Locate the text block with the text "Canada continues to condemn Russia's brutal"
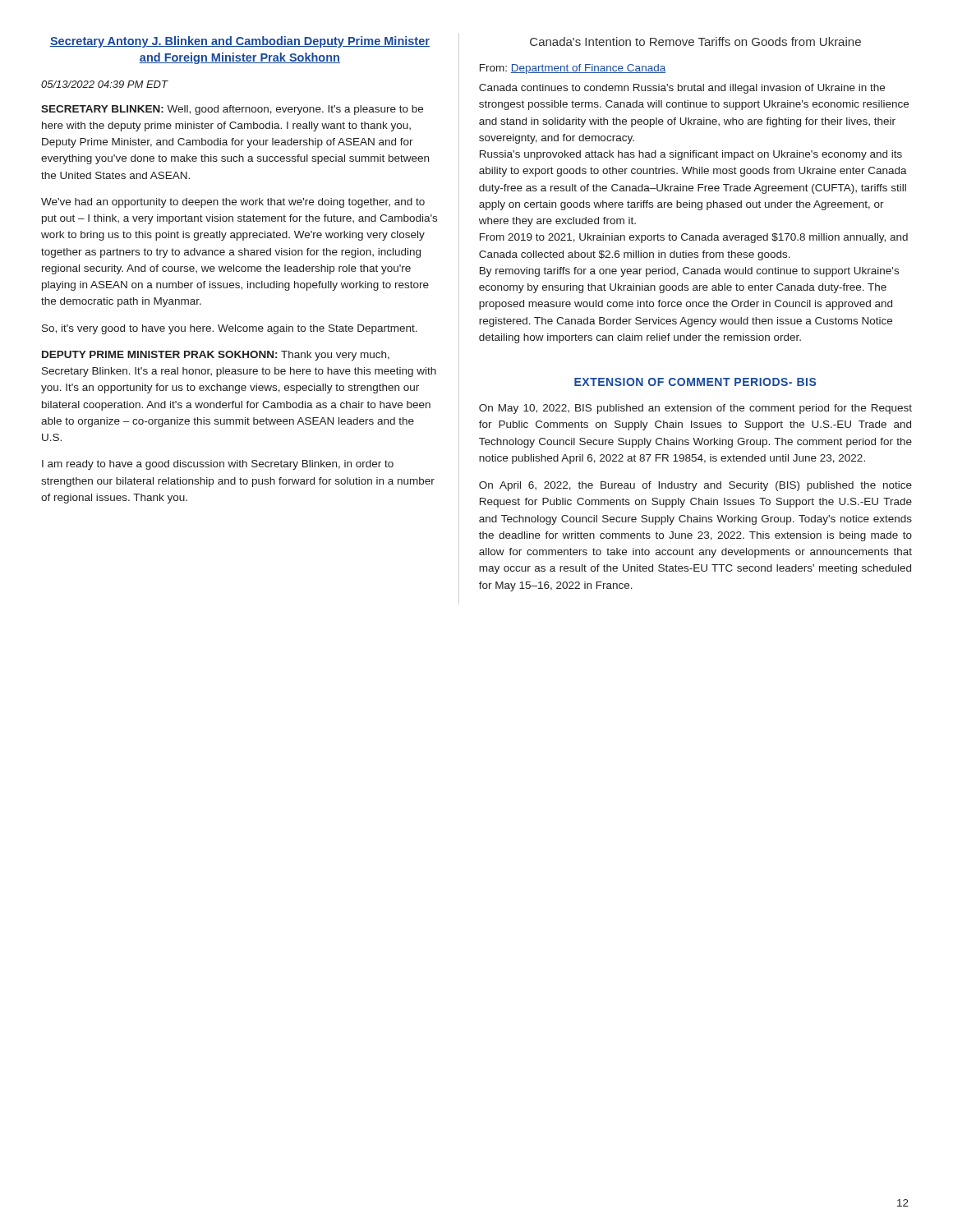Viewport: 953px width, 1232px height. 694,212
